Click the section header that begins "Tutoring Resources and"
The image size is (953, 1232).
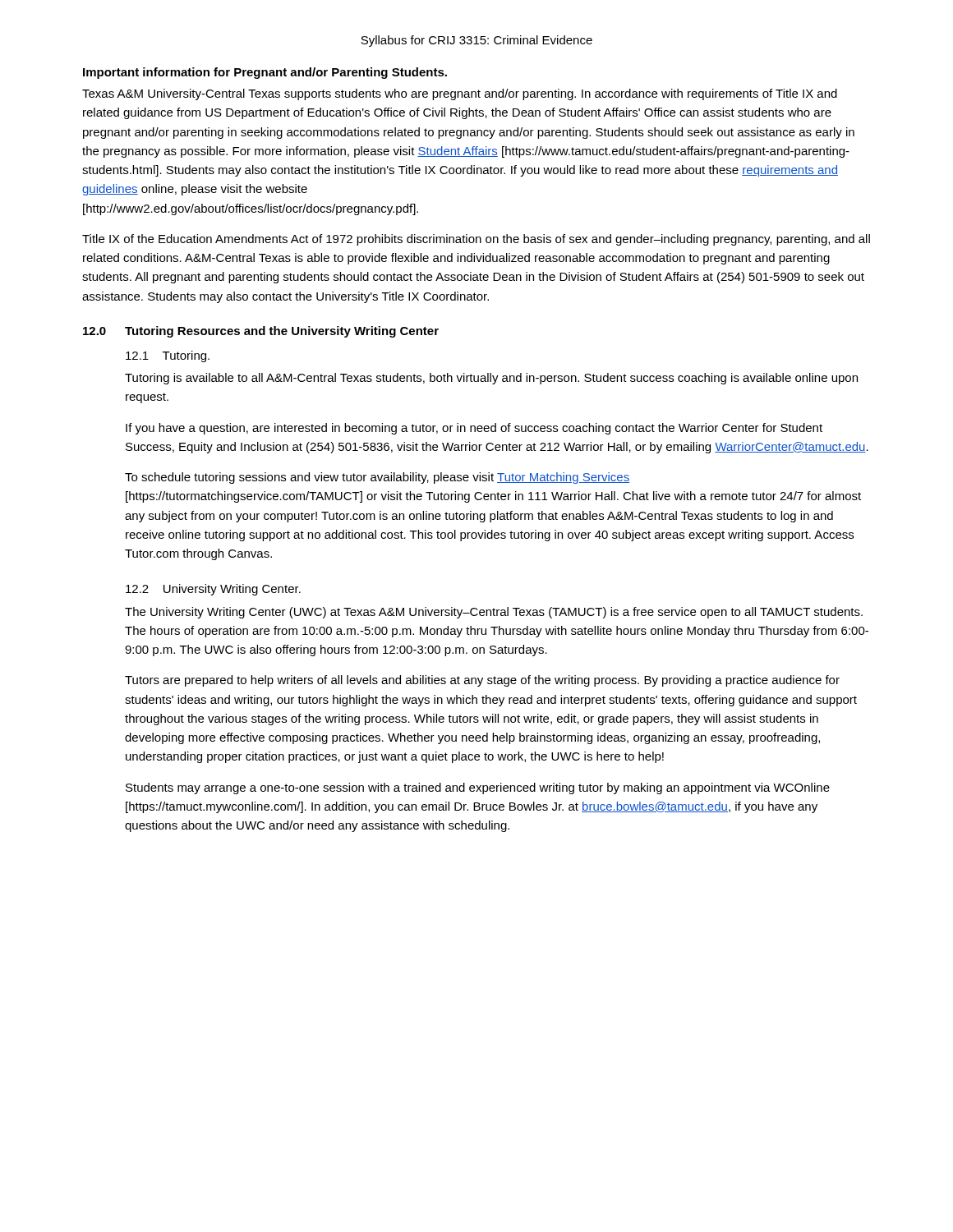(282, 330)
